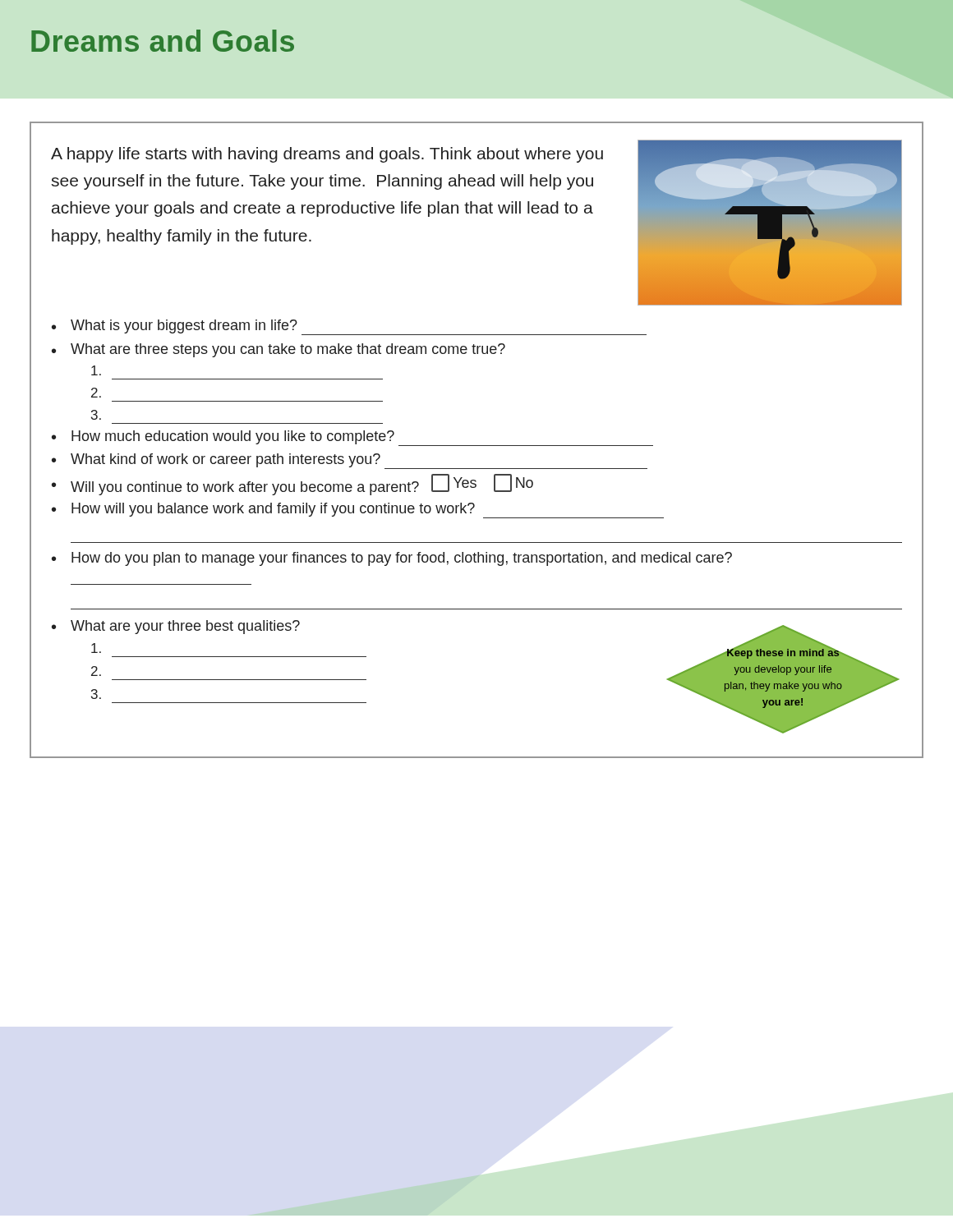Select the text block that reads "A happy life starts with having"

coord(327,194)
